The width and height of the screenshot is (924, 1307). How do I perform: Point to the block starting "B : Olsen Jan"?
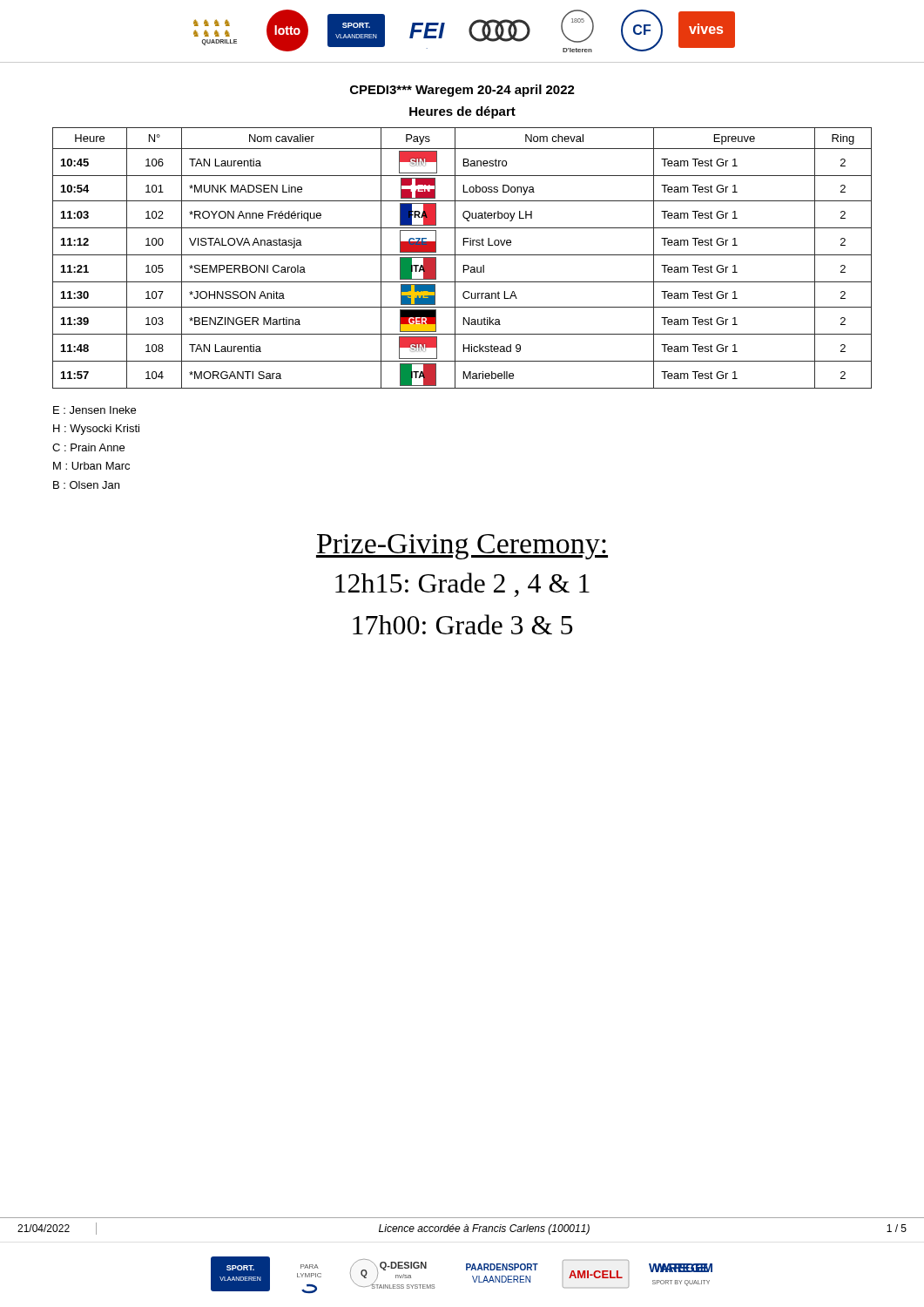(86, 485)
